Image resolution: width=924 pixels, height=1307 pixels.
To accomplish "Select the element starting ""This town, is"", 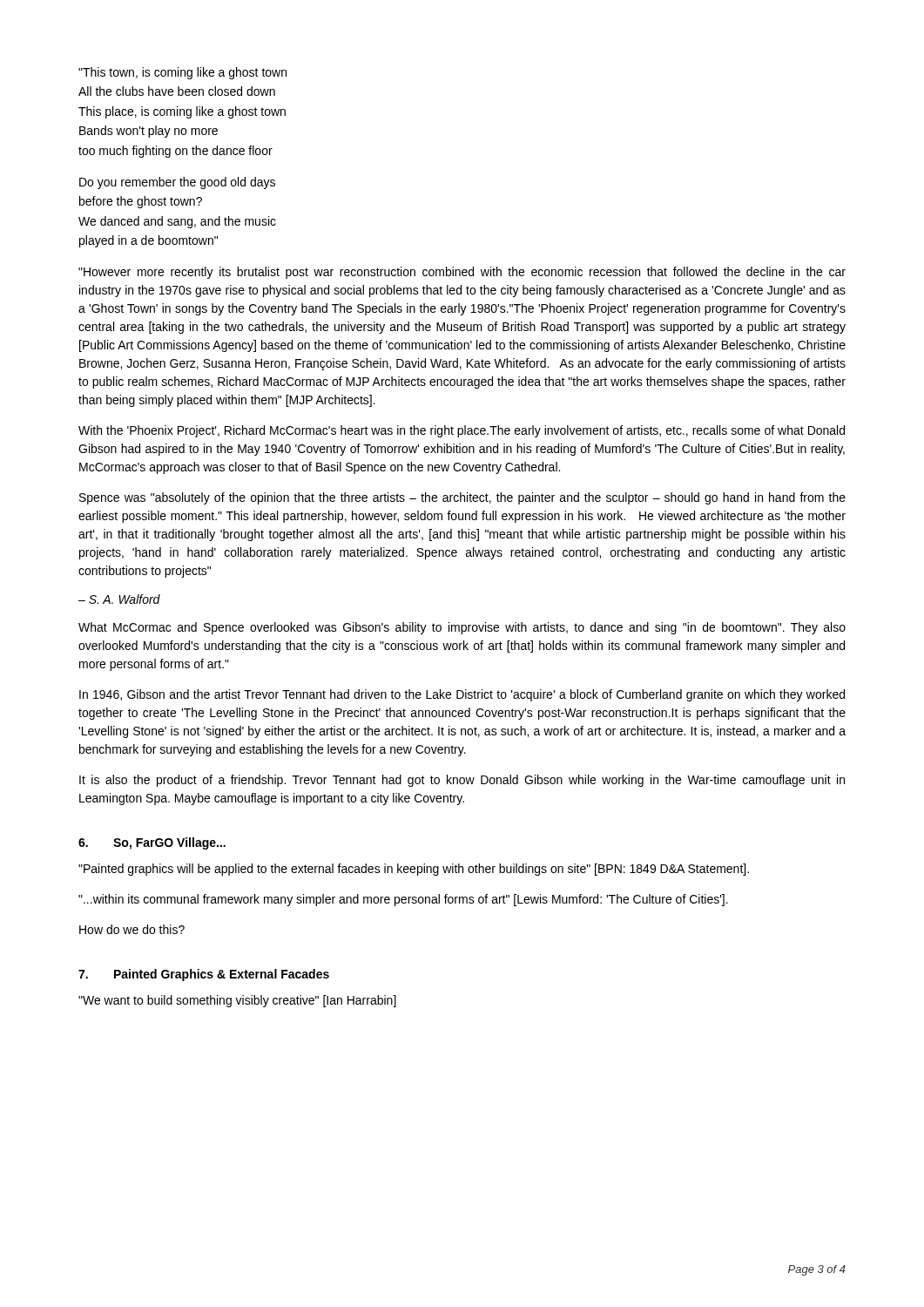I will [183, 111].
